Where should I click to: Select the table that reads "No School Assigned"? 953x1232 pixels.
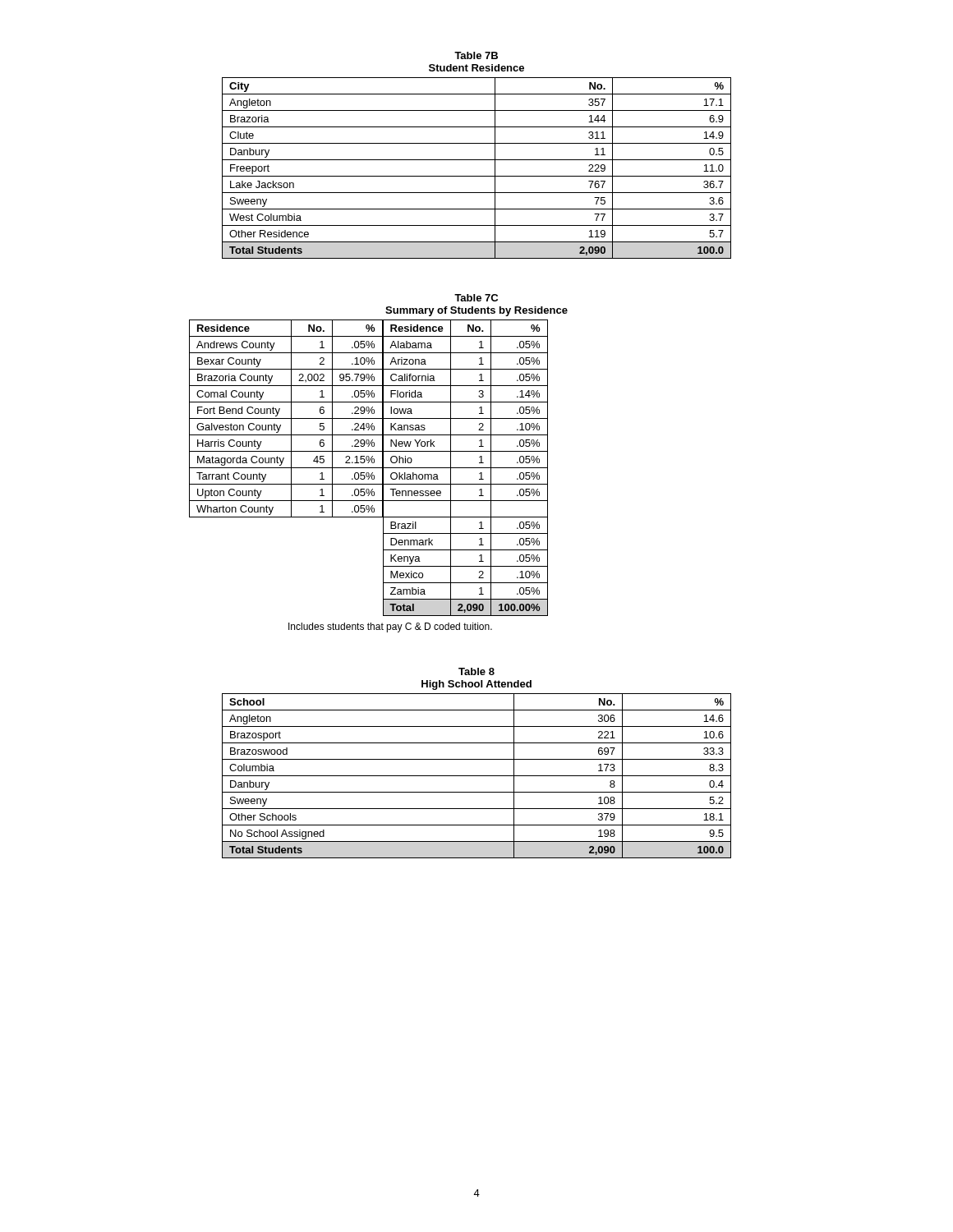coord(476,776)
